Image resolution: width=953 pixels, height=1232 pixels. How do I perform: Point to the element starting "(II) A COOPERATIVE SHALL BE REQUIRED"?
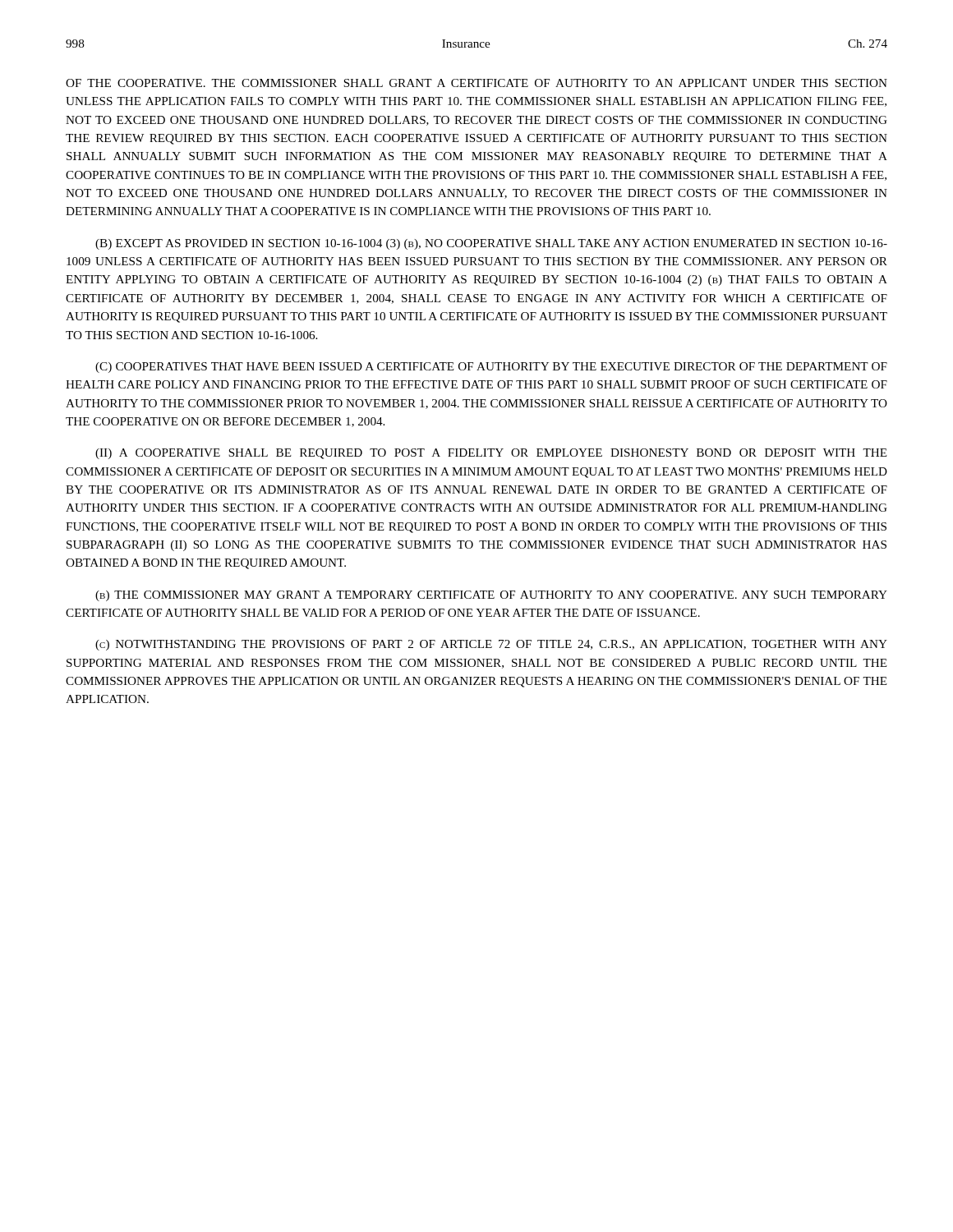pyautogui.click(x=476, y=507)
